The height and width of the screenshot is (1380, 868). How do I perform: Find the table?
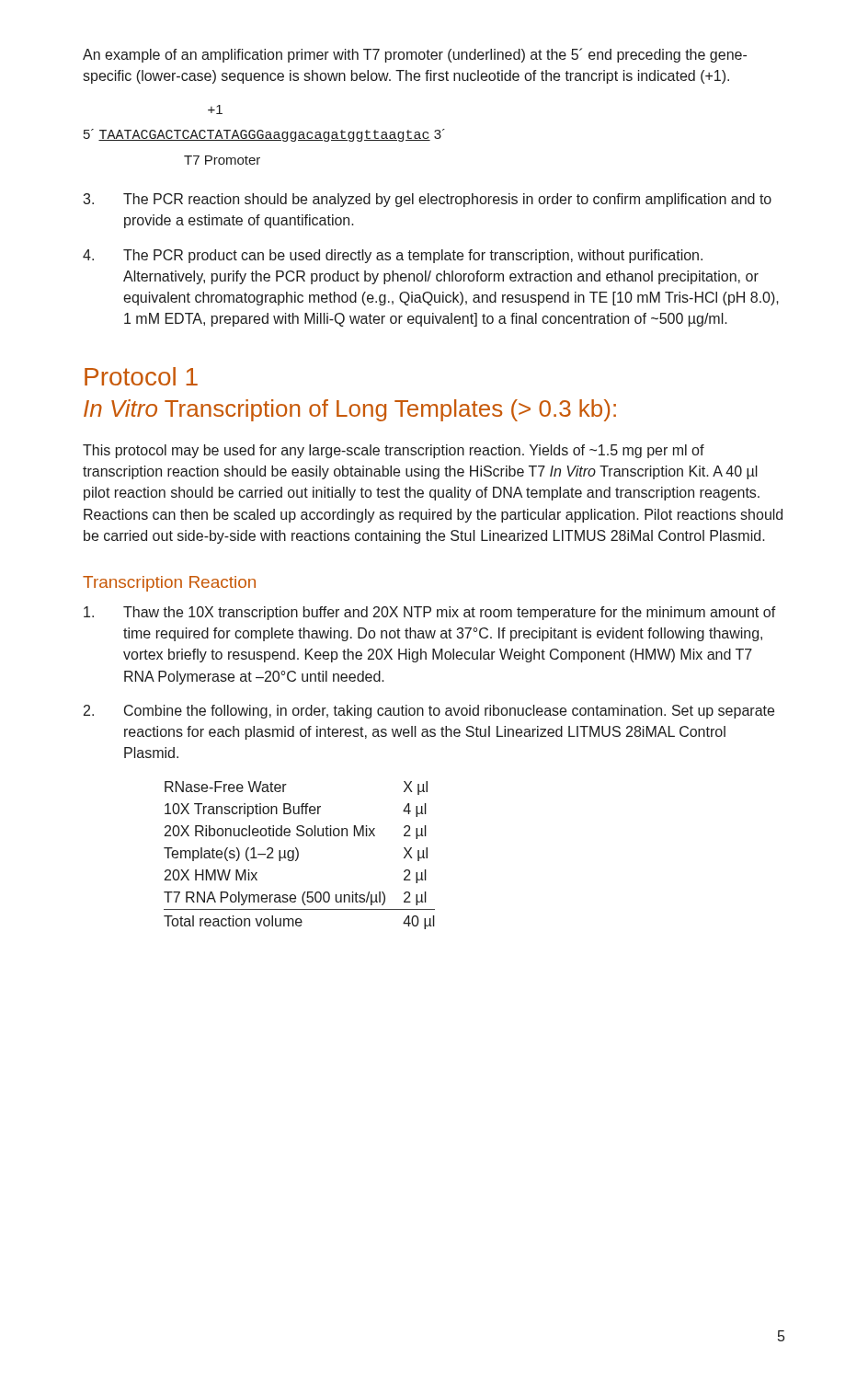[454, 855]
